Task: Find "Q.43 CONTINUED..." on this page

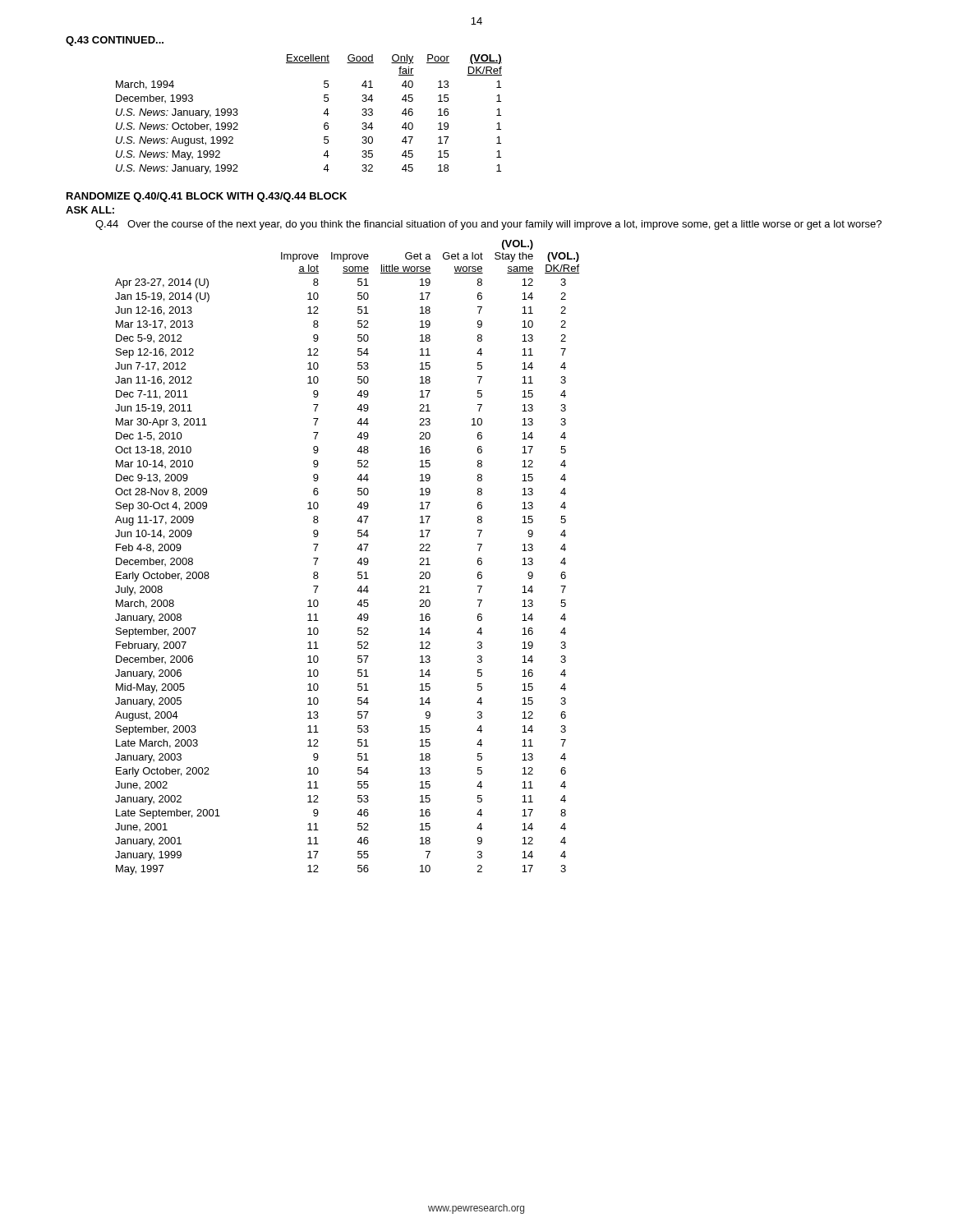Action: [x=115, y=40]
